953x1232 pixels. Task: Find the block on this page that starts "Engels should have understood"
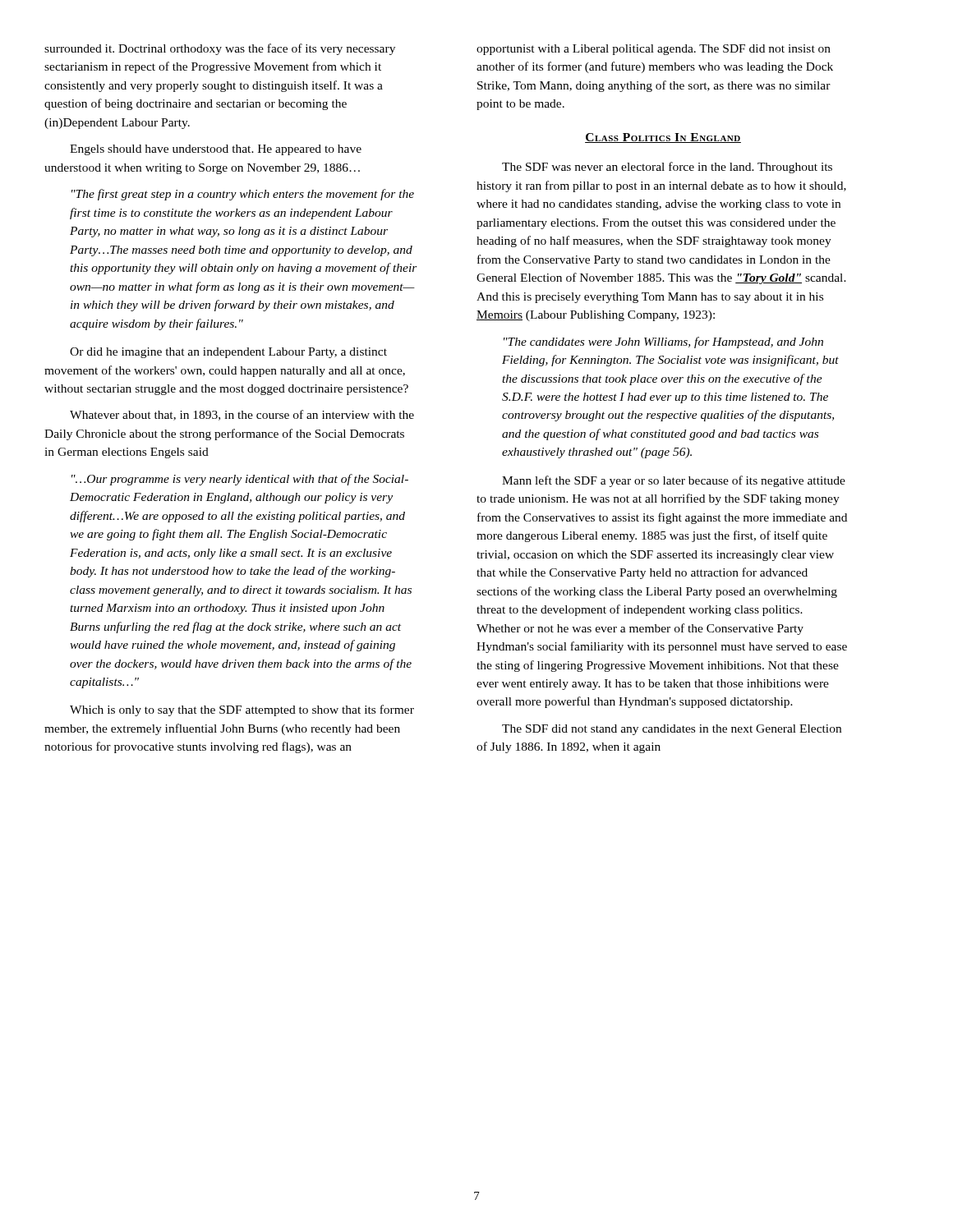pos(203,158)
